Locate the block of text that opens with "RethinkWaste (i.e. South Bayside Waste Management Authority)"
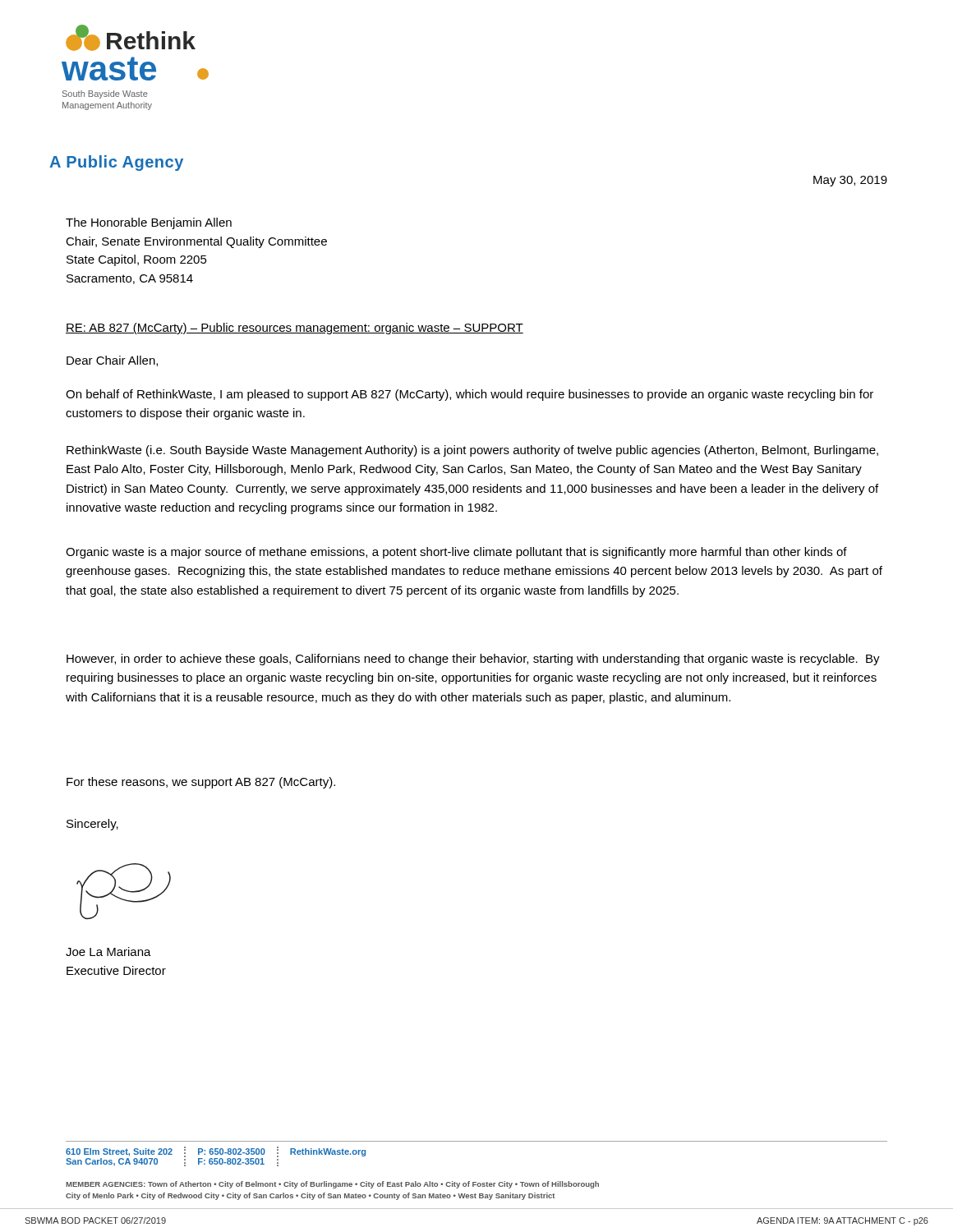 (472, 478)
